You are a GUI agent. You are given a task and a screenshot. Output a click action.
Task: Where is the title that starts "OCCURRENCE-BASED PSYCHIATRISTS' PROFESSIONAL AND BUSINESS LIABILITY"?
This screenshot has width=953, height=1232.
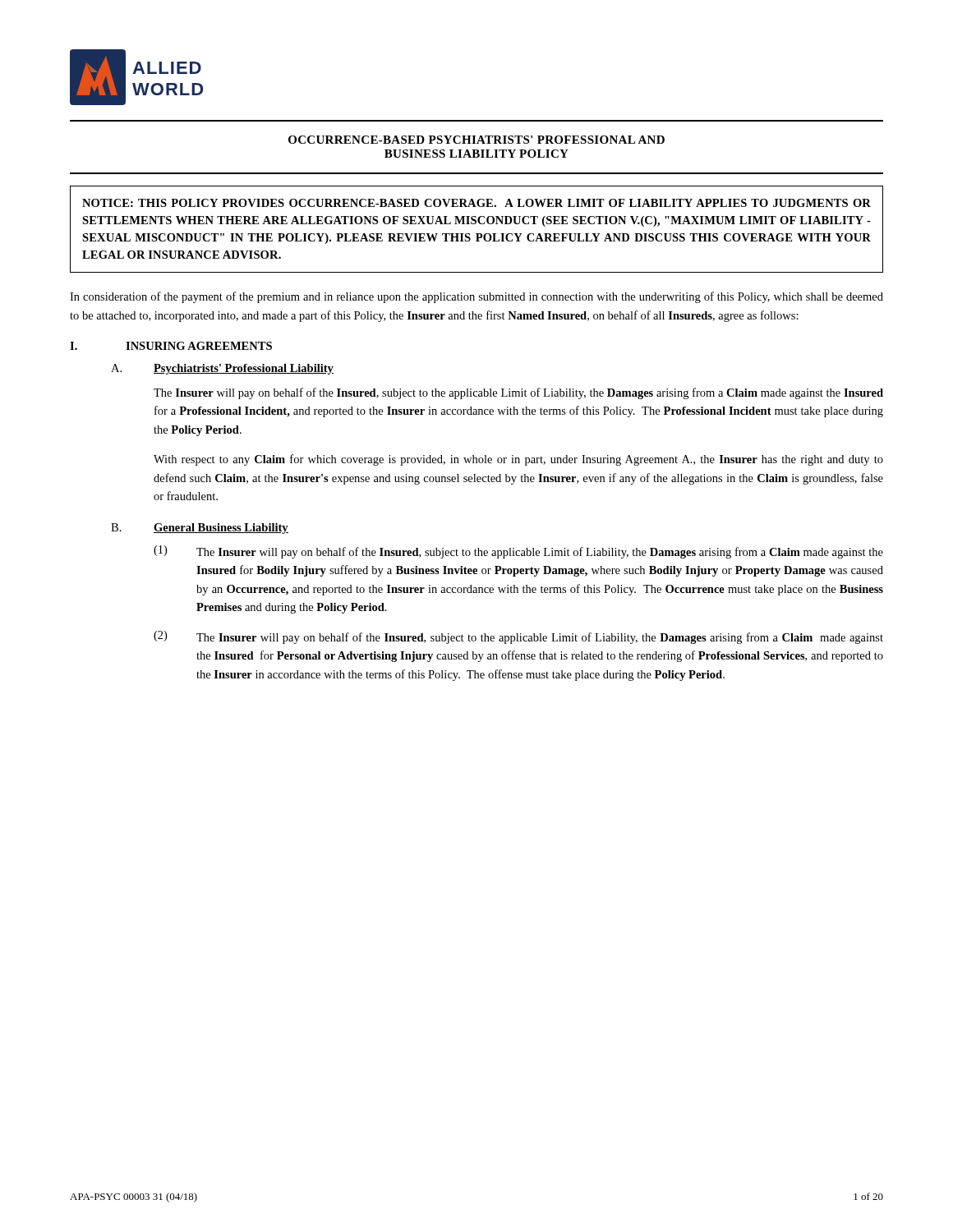click(x=476, y=147)
